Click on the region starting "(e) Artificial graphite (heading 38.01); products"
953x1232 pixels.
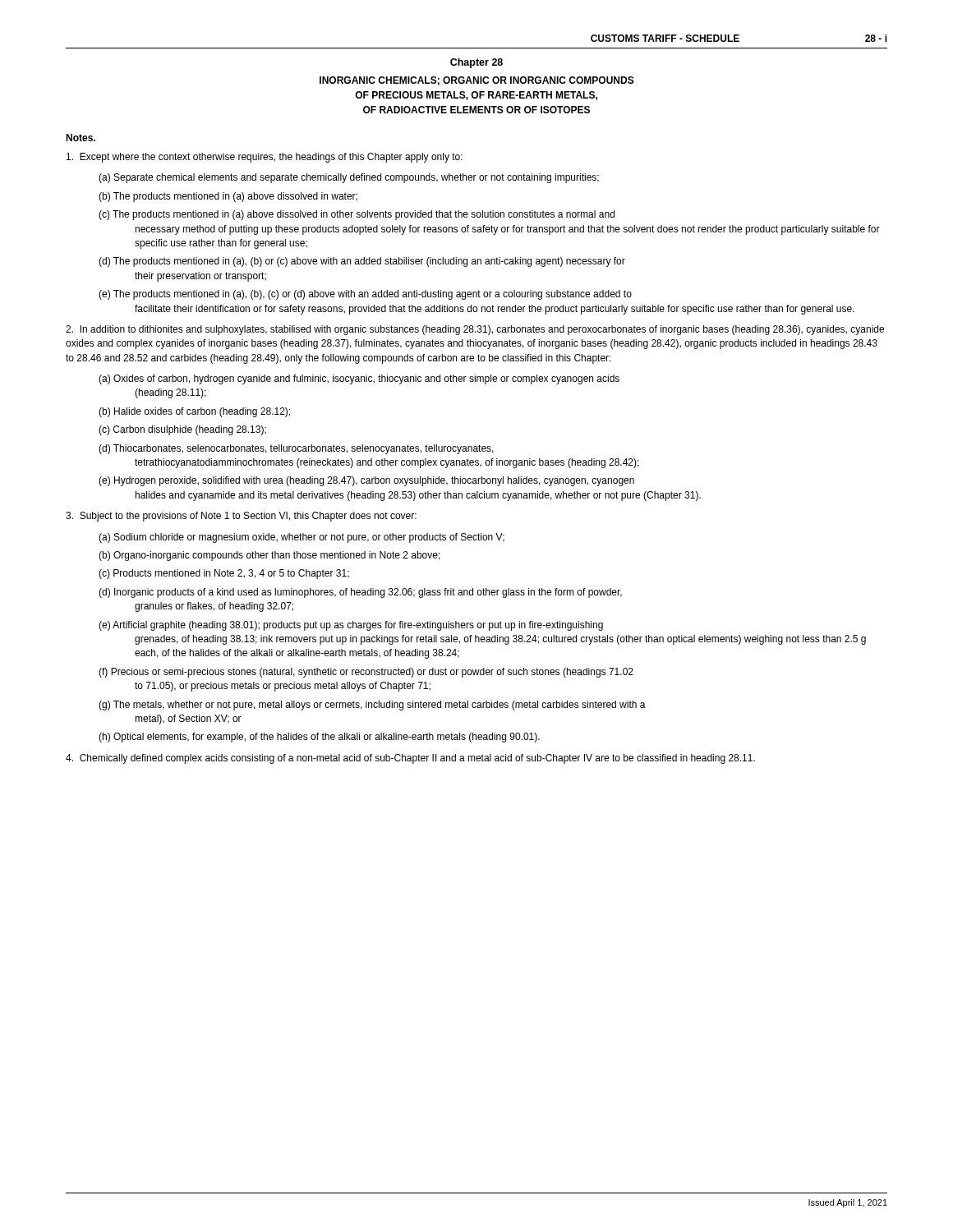493,640
